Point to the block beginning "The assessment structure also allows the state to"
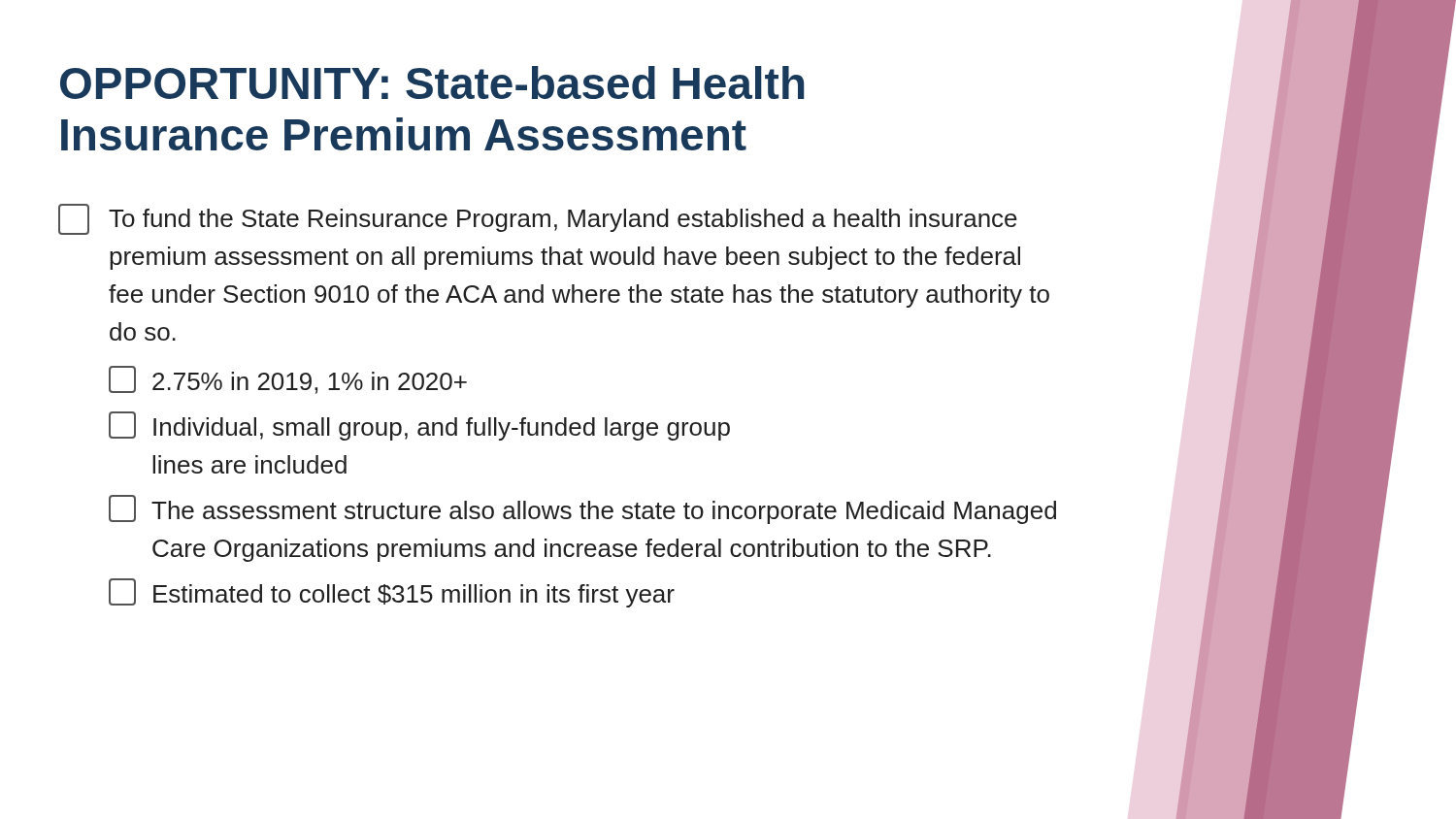 (583, 530)
